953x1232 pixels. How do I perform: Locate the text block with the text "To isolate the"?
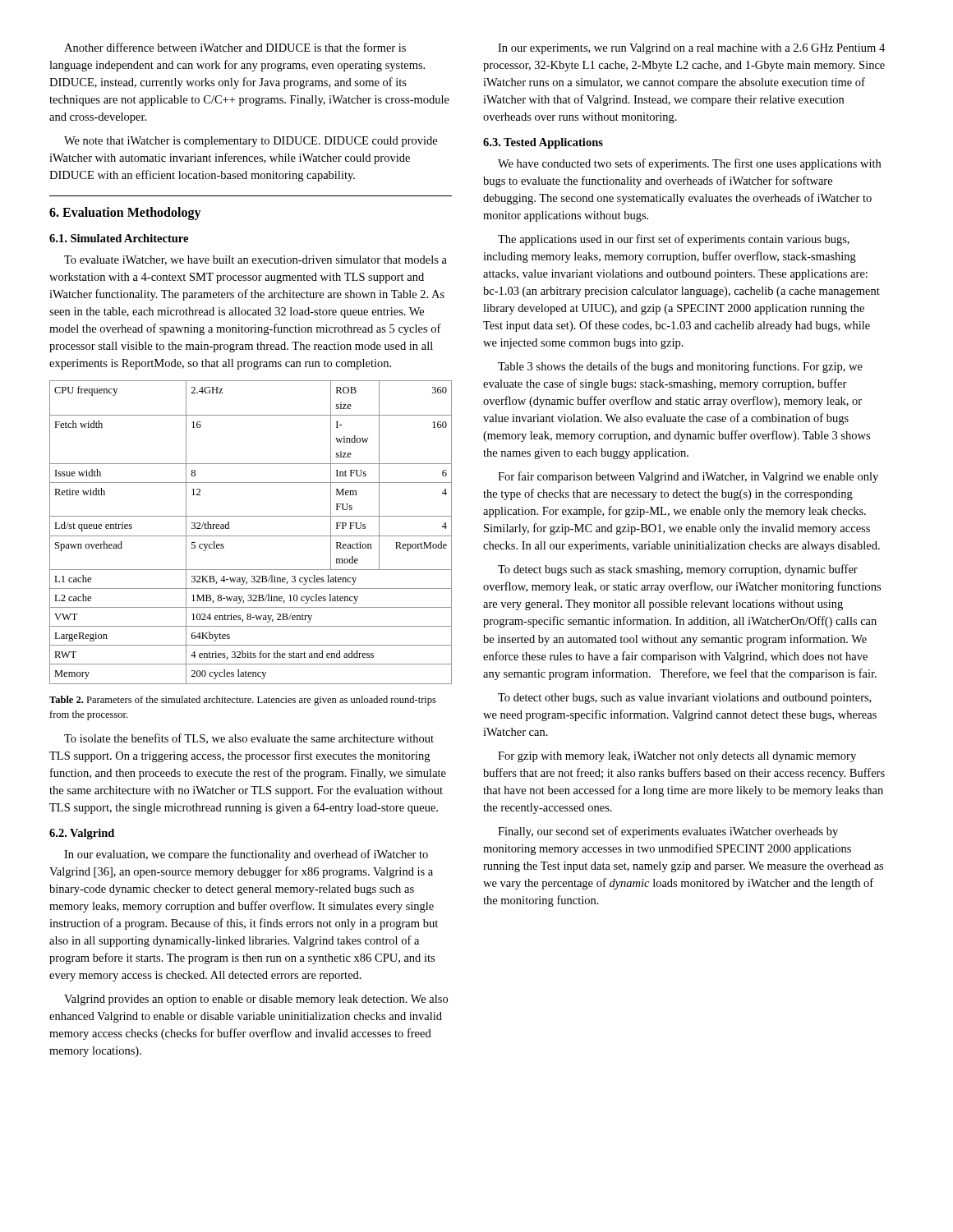(251, 773)
